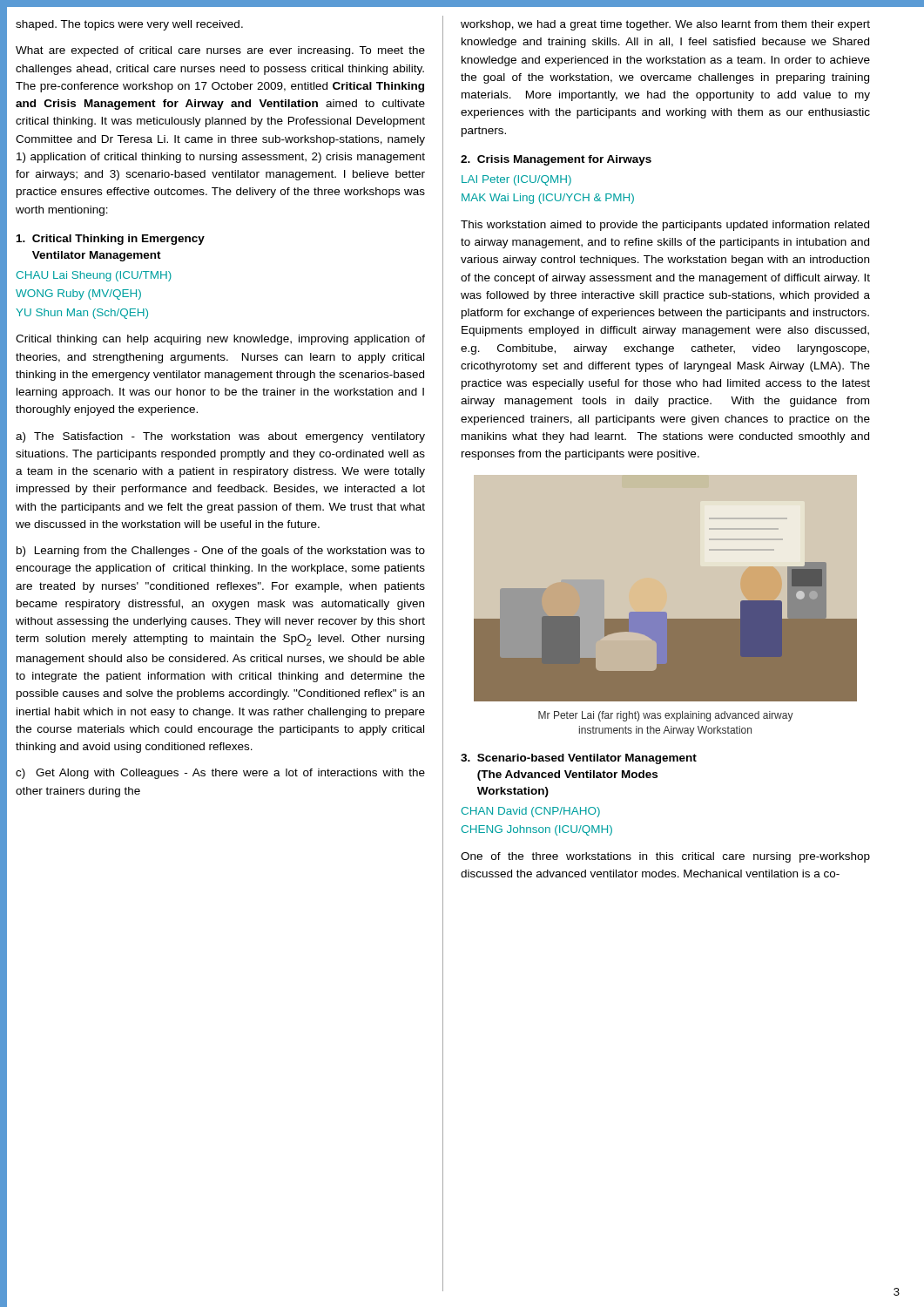Locate the passage starting "1. Critical Thinking in"
This screenshot has width=924, height=1307.
click(x=110, y=246)
